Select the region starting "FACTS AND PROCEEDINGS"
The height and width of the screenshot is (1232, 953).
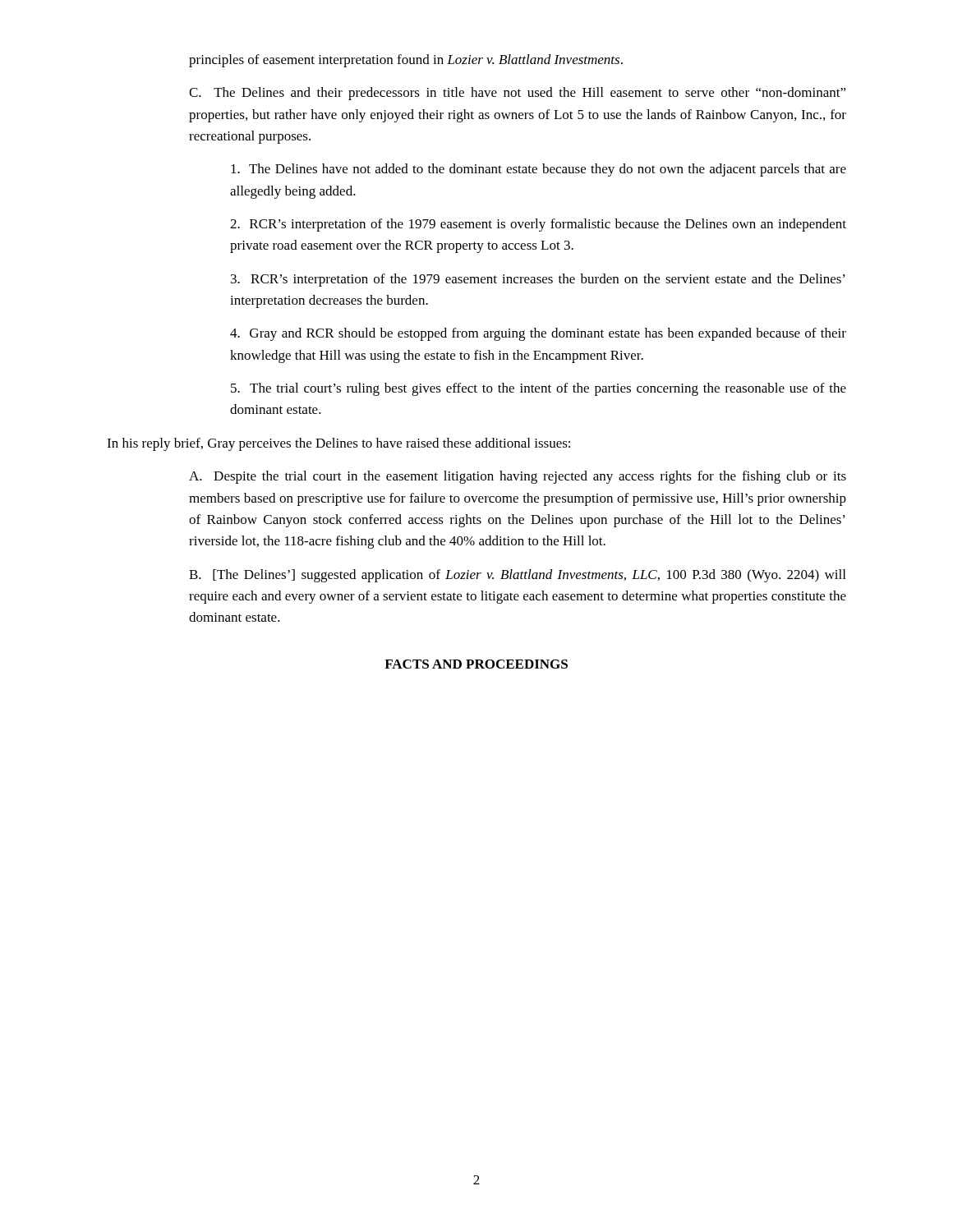pyautogui.click(x=476, y=664)
